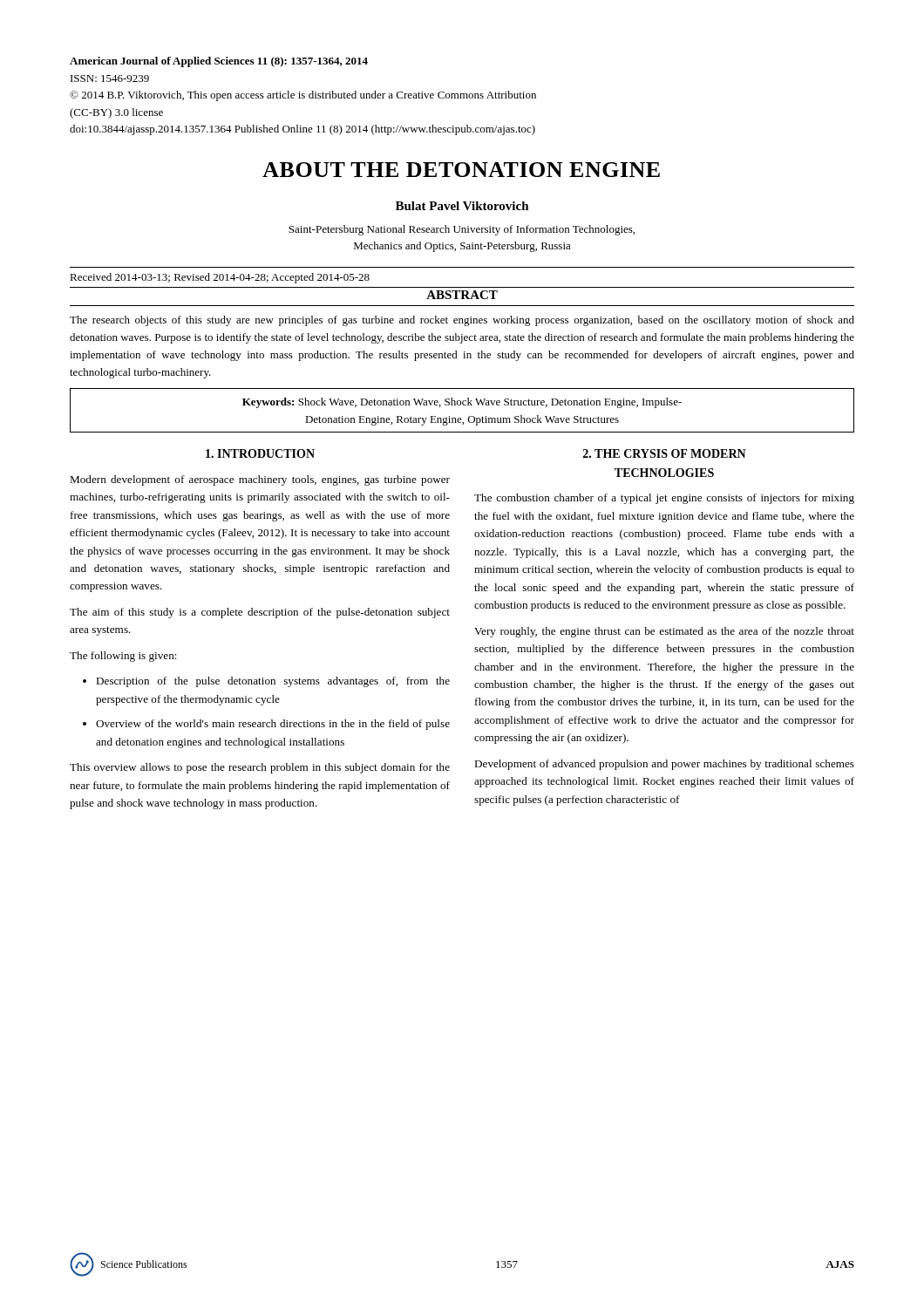Click on the text block with the text "Saint-Petersburg National Research University of Information Technologies,"
Image resolution: width=924 pixels, height=1308 pixels.
tap(462, 237)
